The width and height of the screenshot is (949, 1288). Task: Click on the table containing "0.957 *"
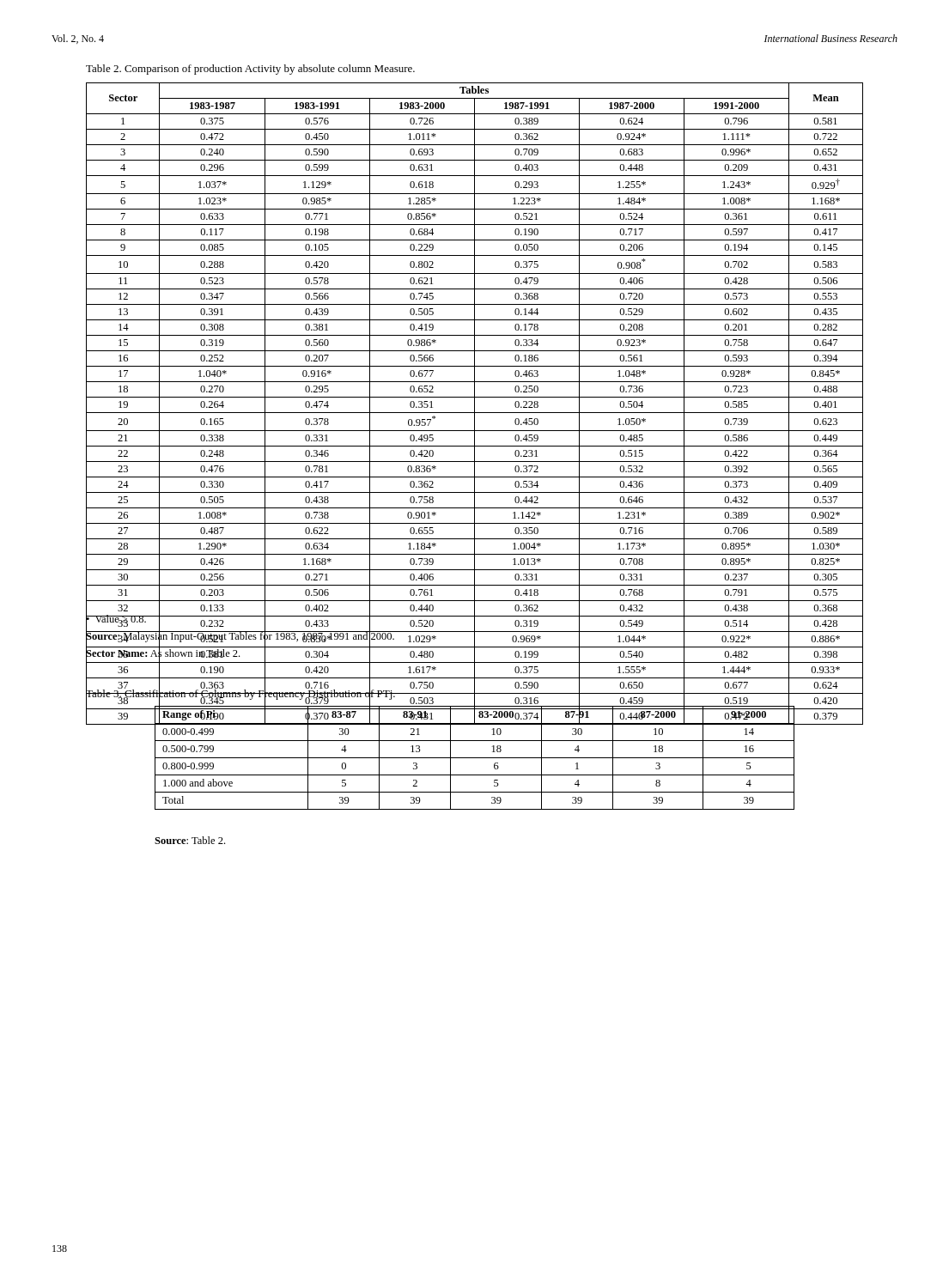tap(474, 404)
